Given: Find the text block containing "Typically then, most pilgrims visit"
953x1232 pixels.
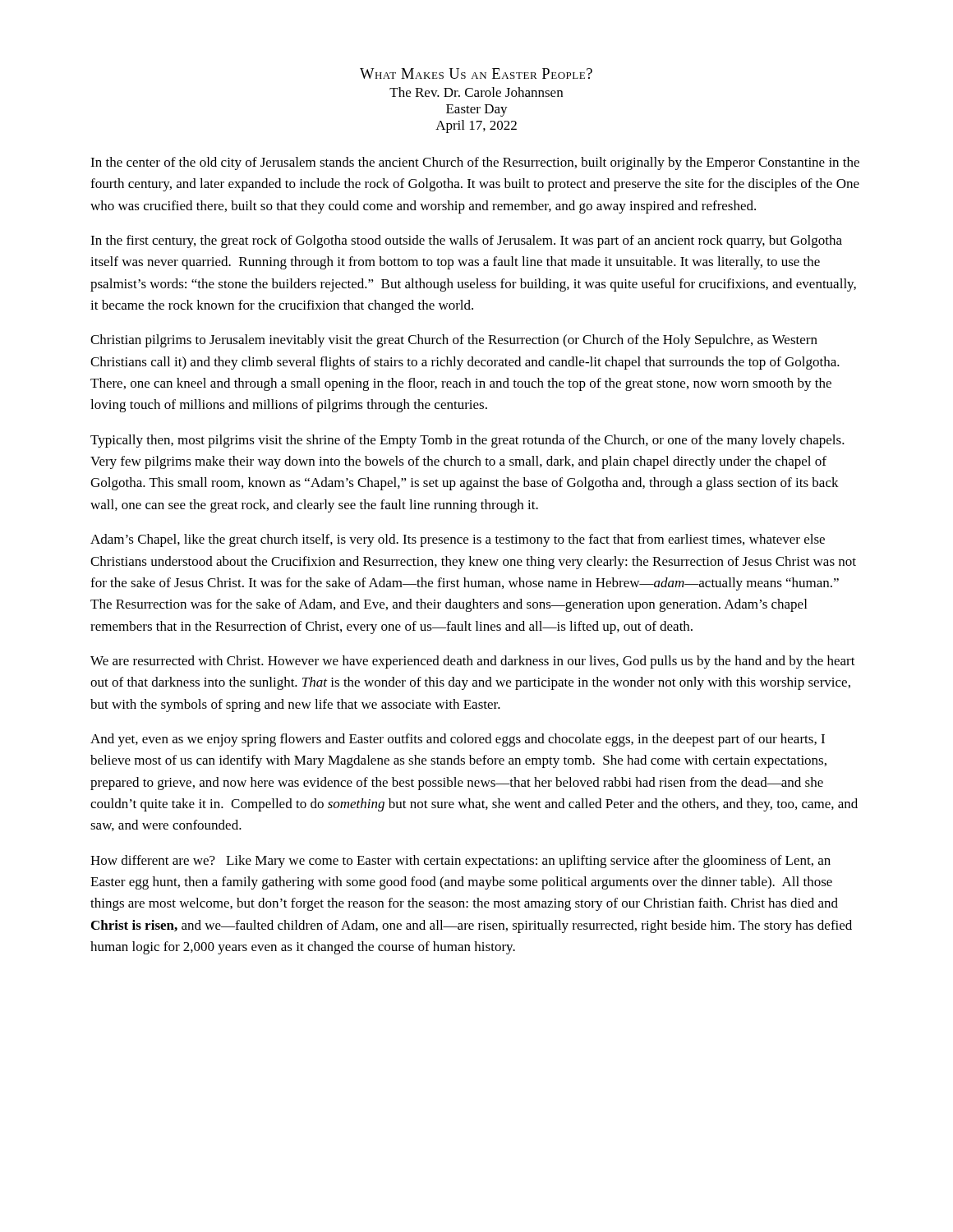Looking at the screenshot, I should coord(468,472).
